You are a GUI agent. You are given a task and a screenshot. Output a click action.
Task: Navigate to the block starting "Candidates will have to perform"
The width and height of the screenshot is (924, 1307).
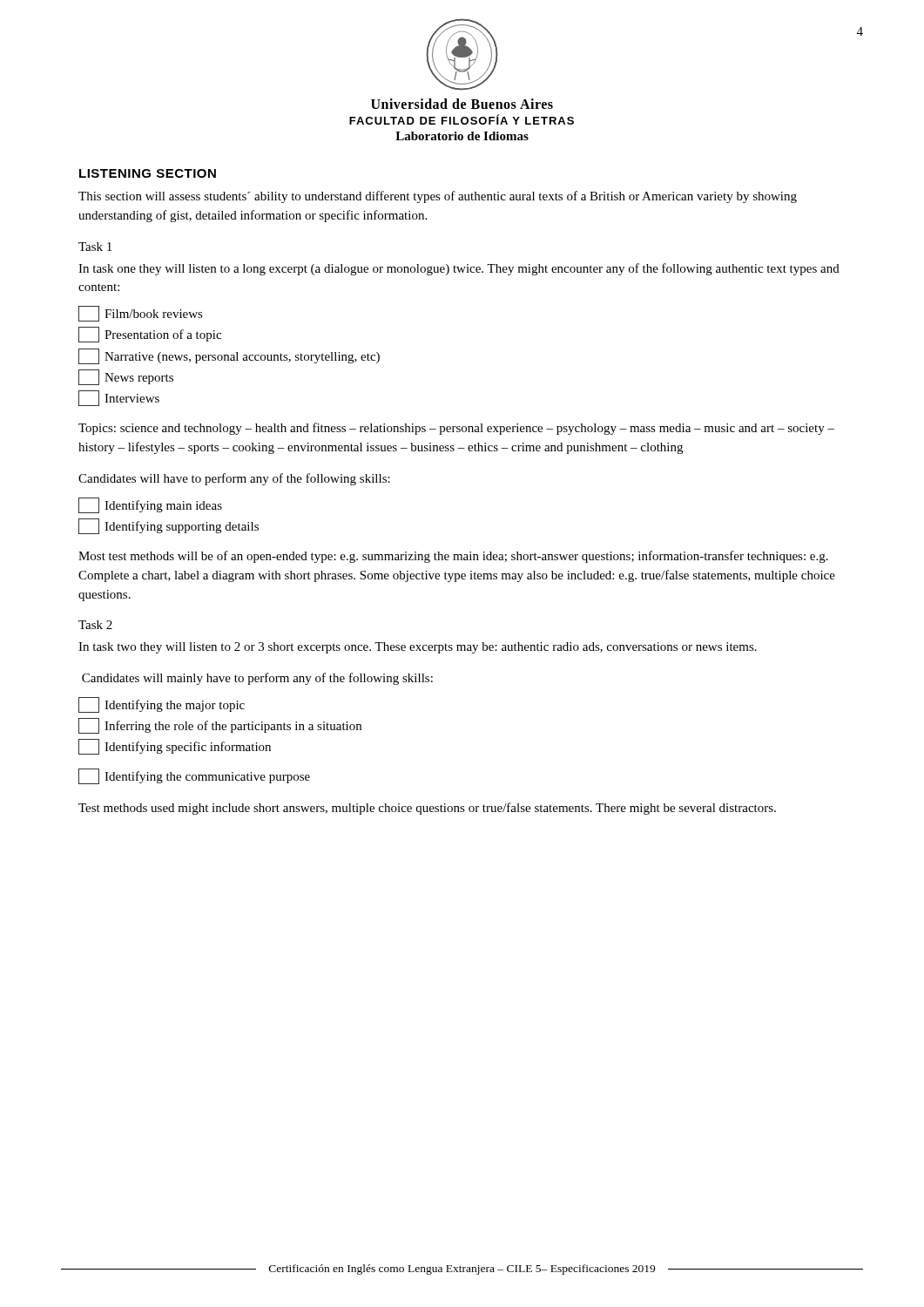(x=235, y=478)
